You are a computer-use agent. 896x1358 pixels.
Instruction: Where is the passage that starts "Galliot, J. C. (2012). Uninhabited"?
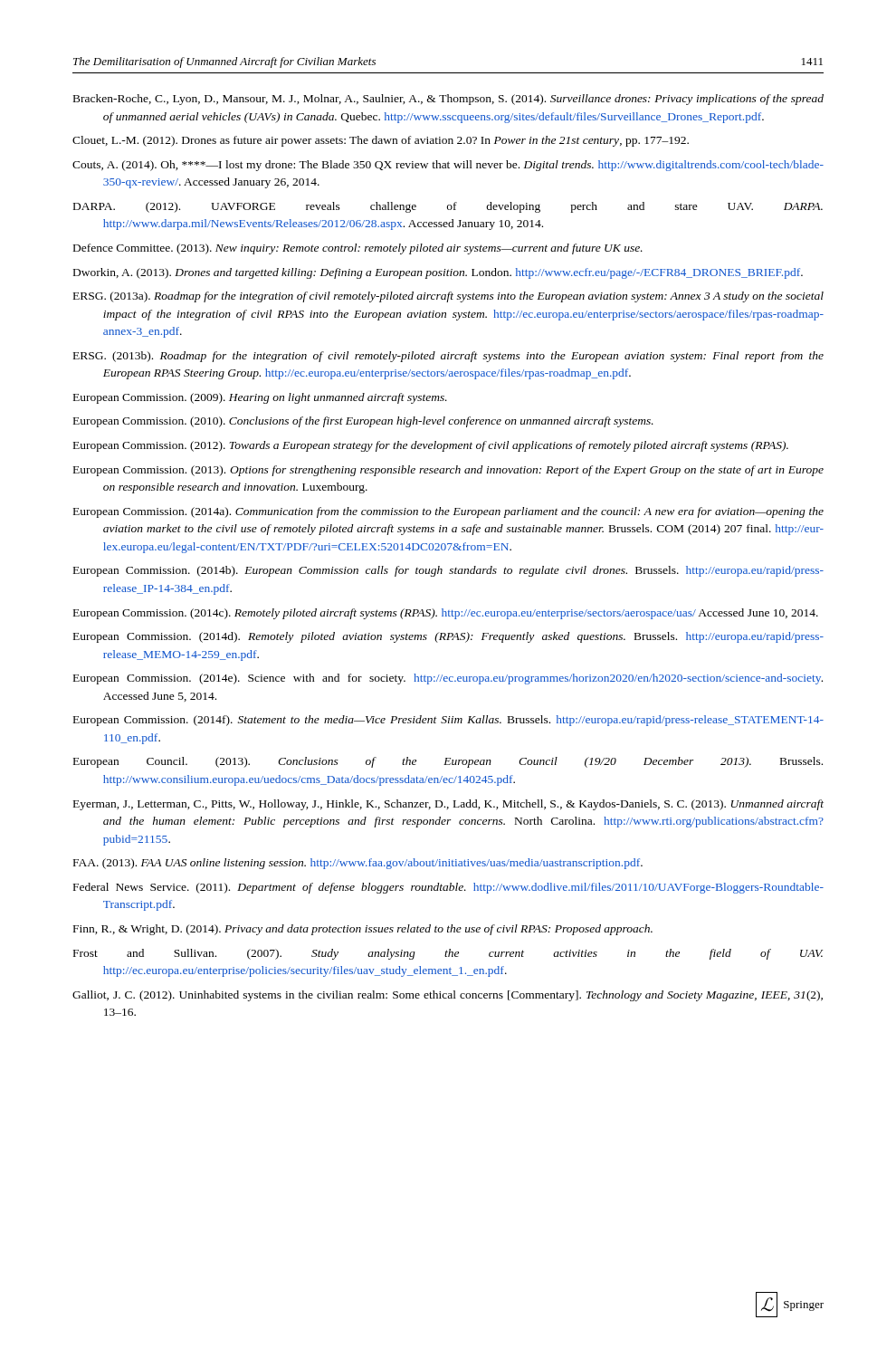448,1003
